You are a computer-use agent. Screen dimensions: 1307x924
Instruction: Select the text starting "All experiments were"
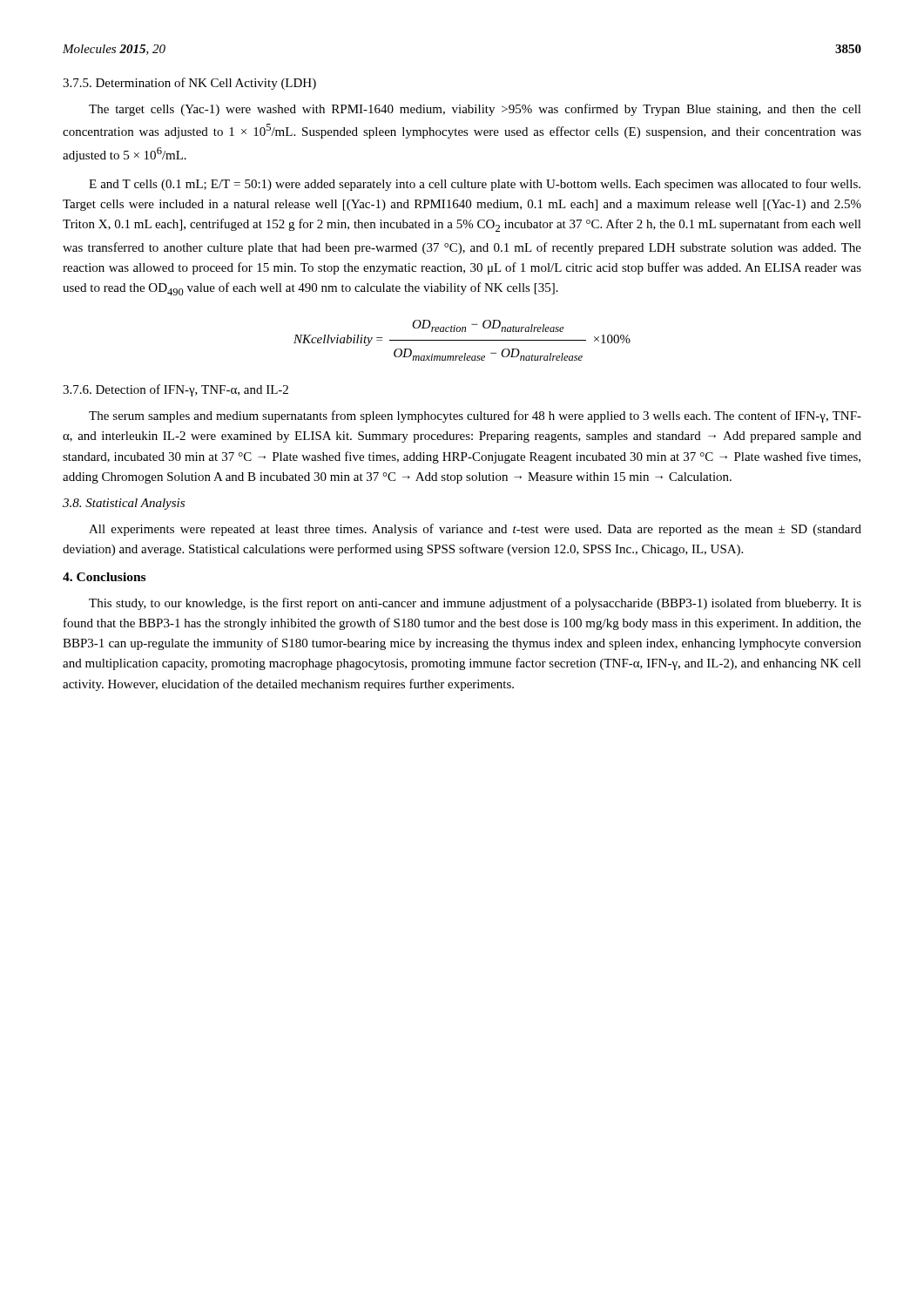462,540
